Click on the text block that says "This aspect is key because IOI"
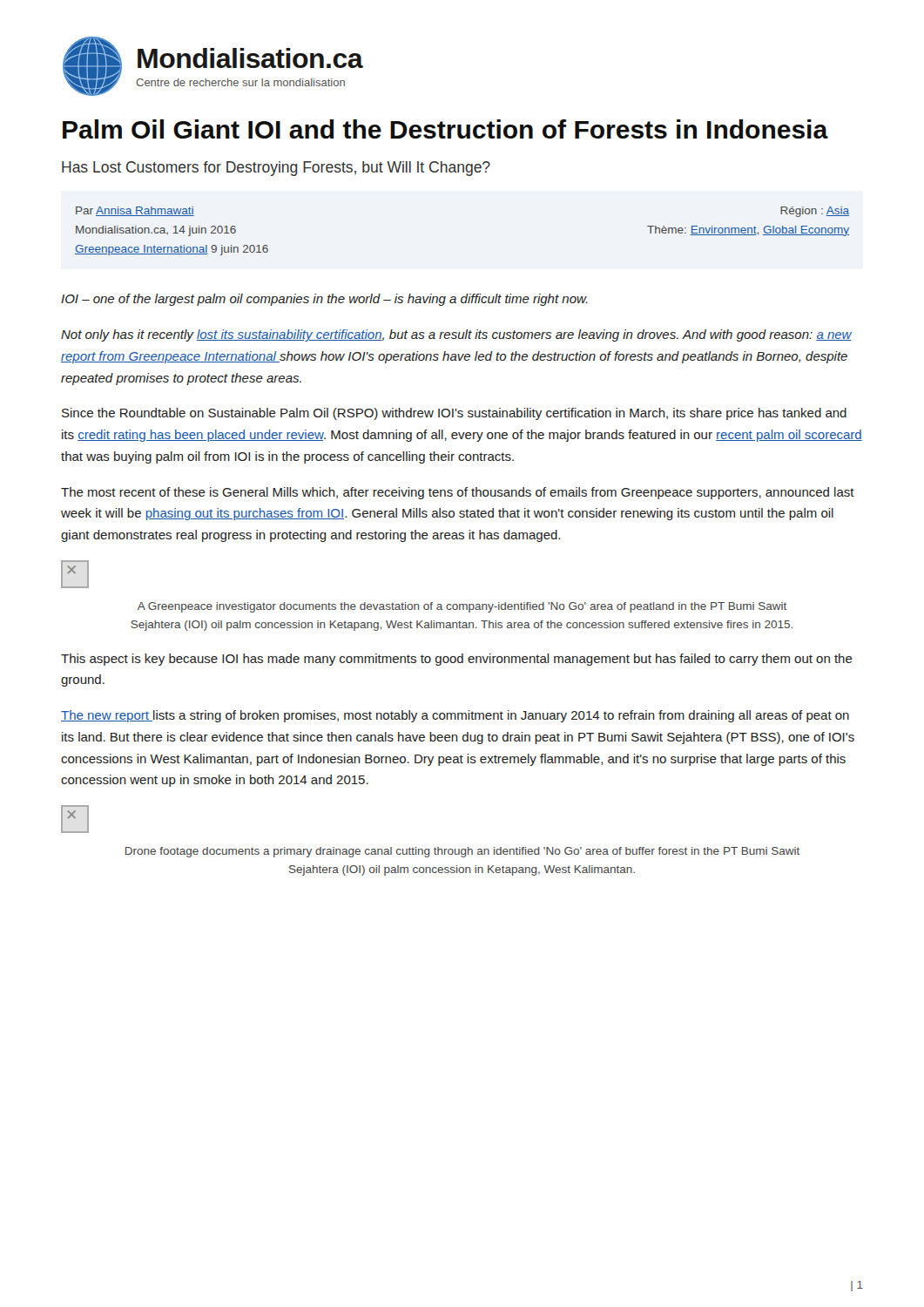 (x=457, y=669)
